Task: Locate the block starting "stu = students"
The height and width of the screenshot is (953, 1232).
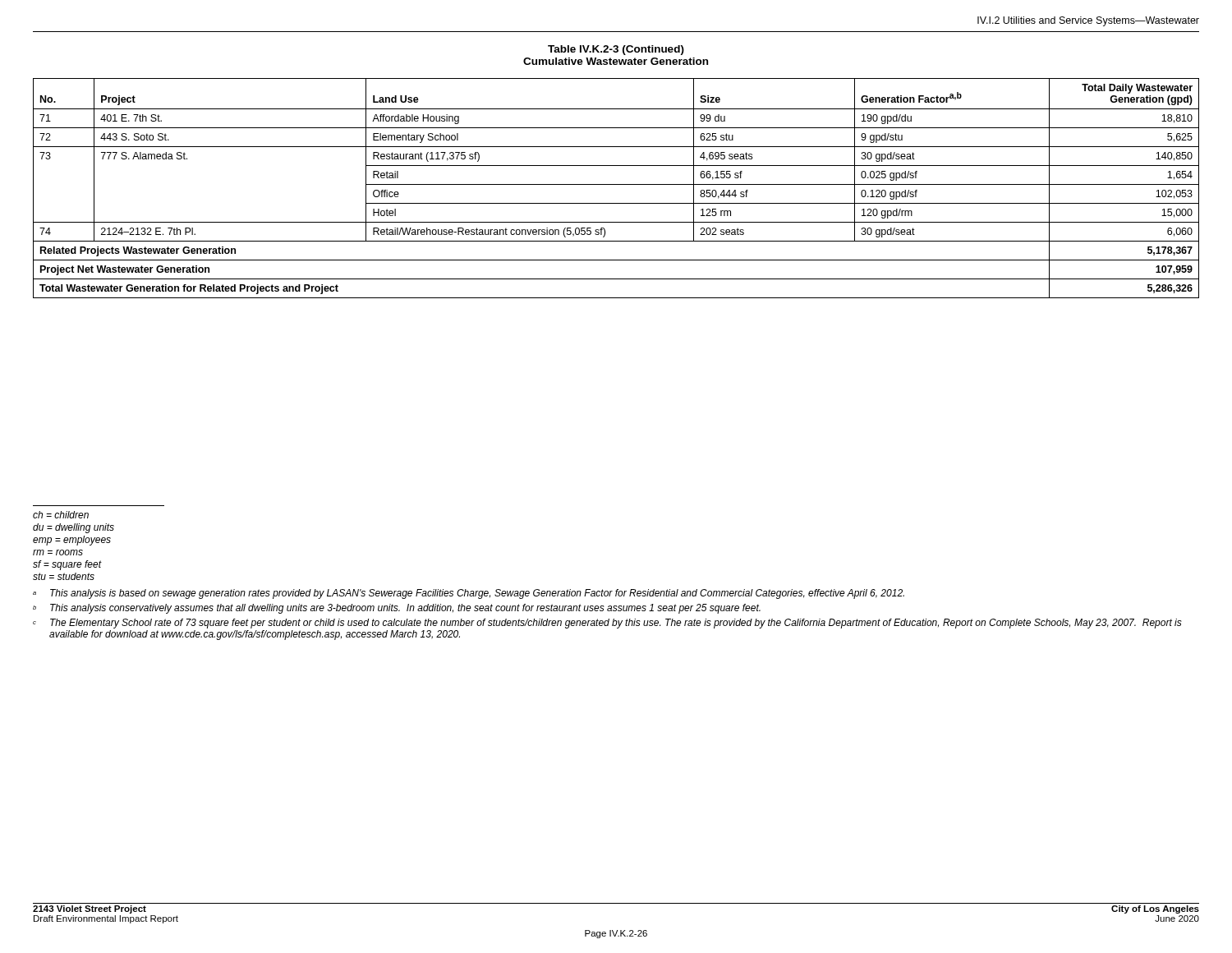Action: point(64,577)
